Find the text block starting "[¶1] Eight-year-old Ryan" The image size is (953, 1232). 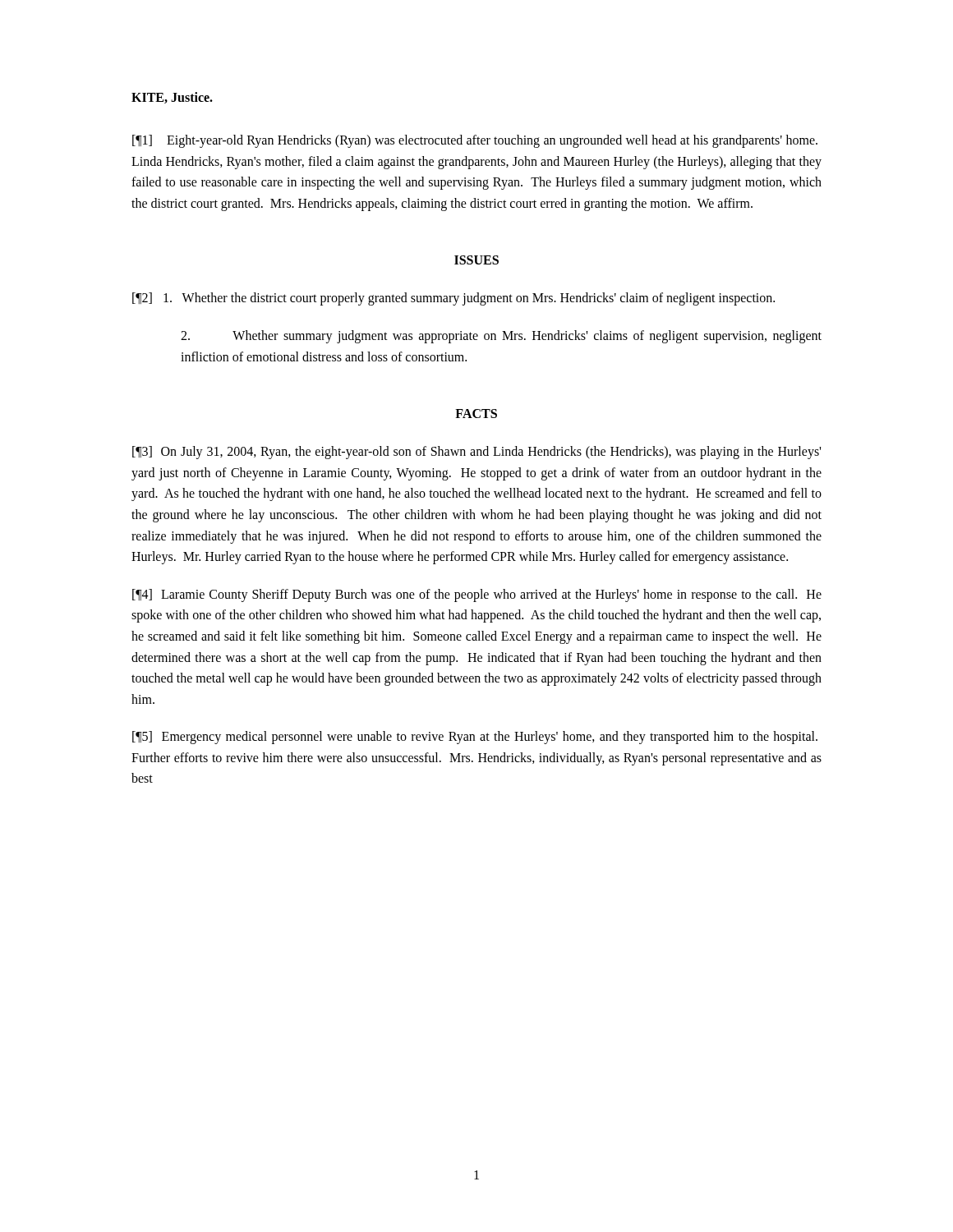click(x=476, y=172)
